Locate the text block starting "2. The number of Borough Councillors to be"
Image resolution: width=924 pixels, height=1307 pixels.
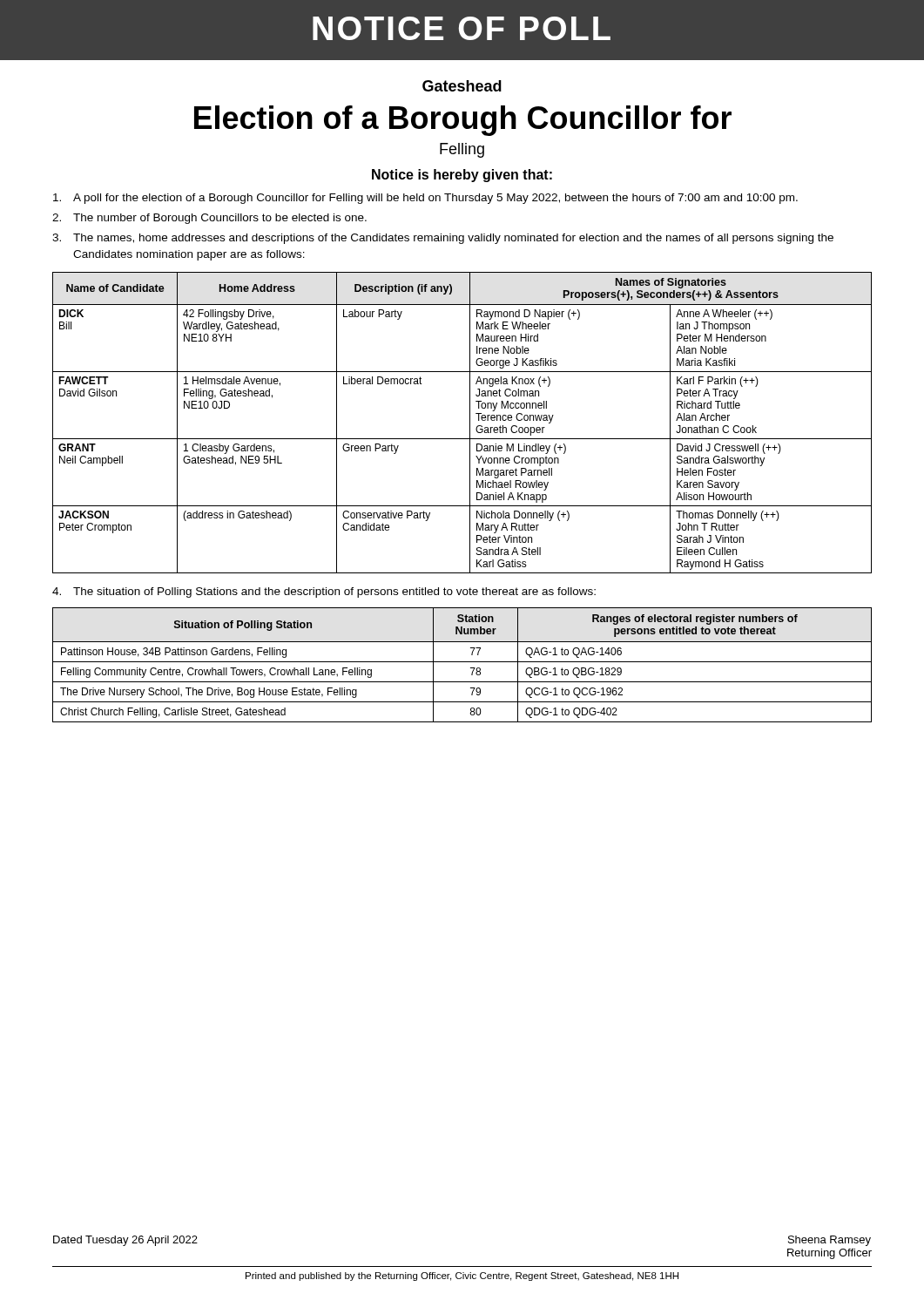click(x=209, y=219)
